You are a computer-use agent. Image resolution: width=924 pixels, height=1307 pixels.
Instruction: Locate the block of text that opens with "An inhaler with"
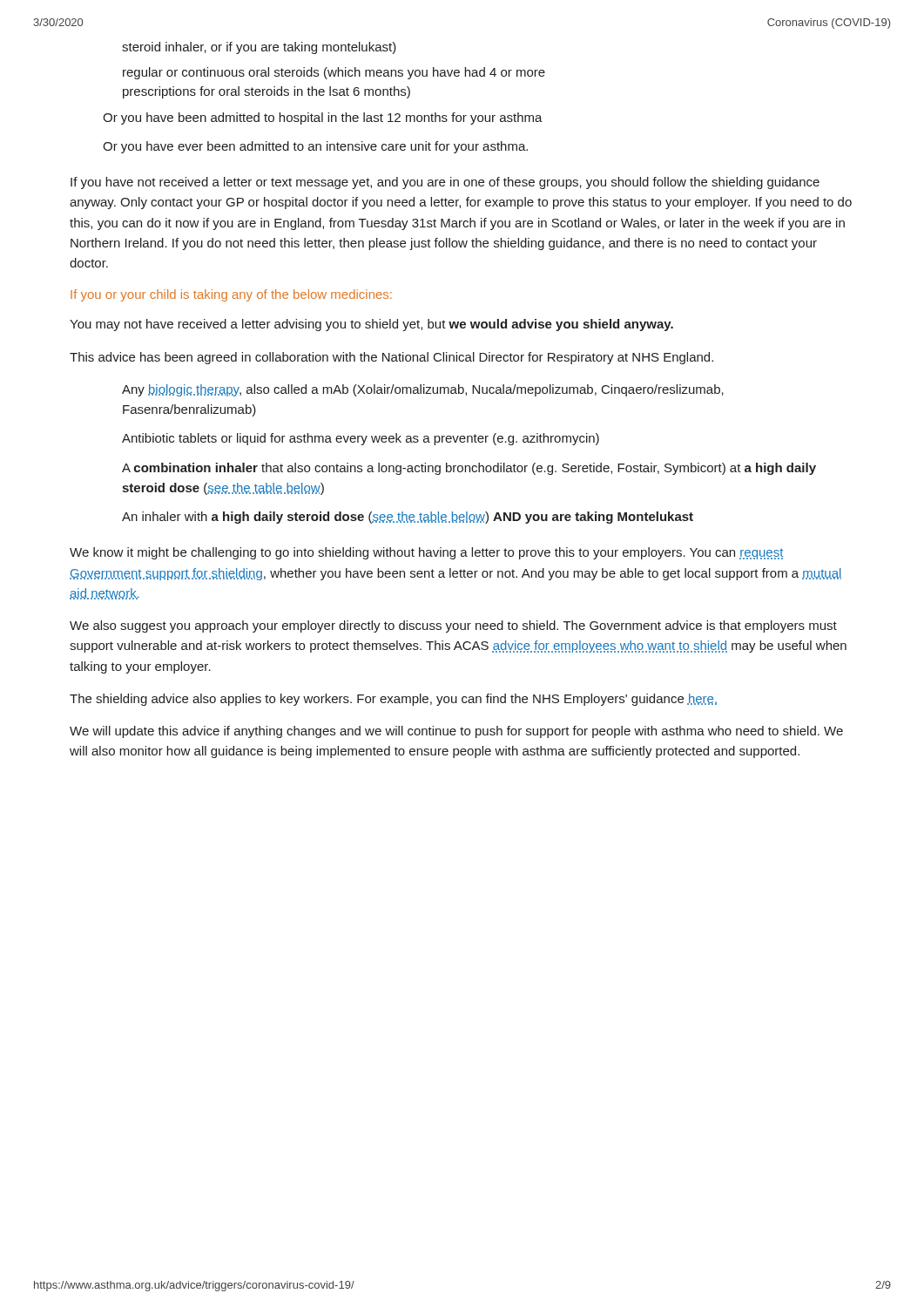pyautogui.click(x=408, y=516)
